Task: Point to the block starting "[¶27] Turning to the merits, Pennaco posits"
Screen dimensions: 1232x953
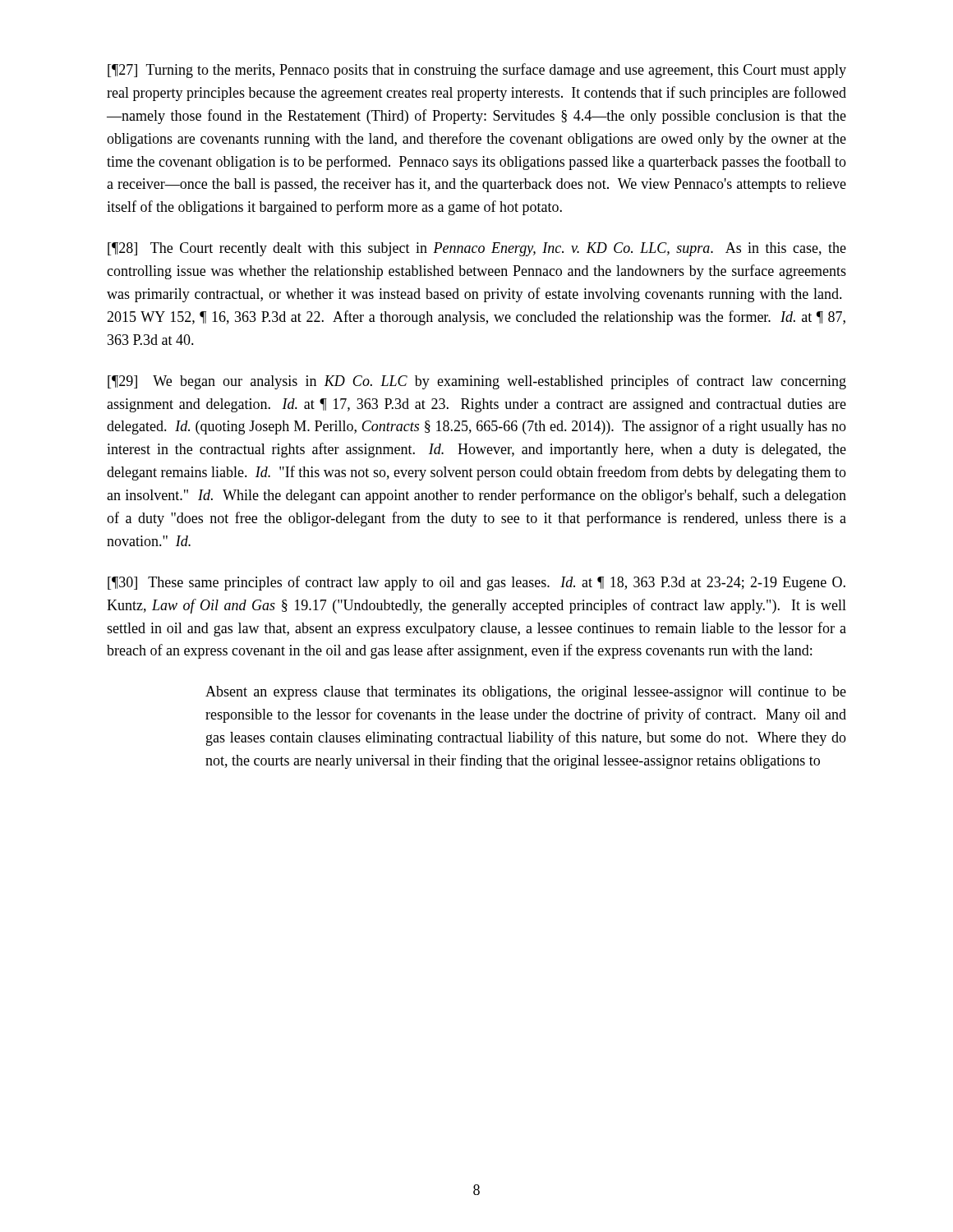Action: coord(476,139)
